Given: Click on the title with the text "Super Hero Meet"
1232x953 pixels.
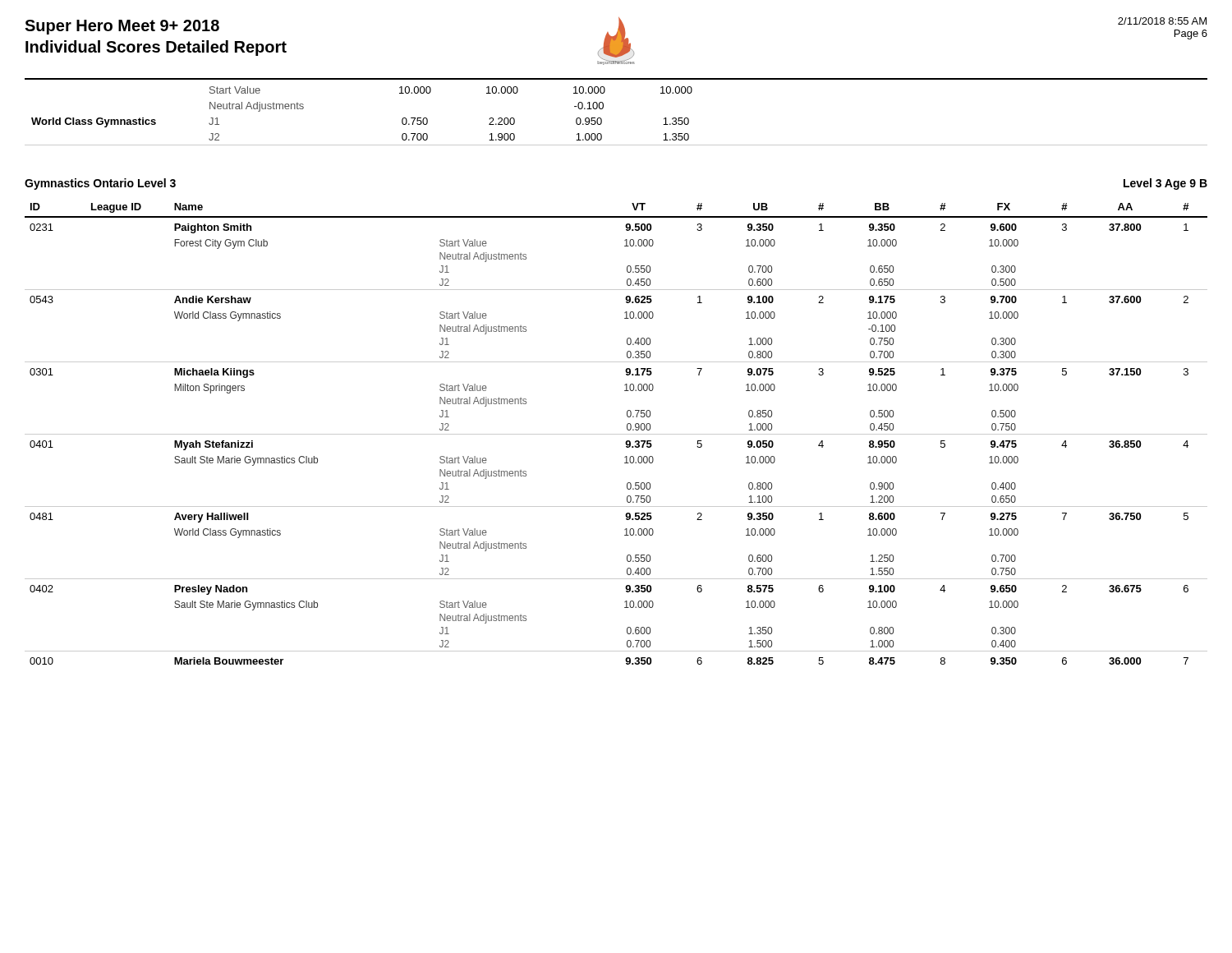Looking at the screenshot, I should 156,36.
